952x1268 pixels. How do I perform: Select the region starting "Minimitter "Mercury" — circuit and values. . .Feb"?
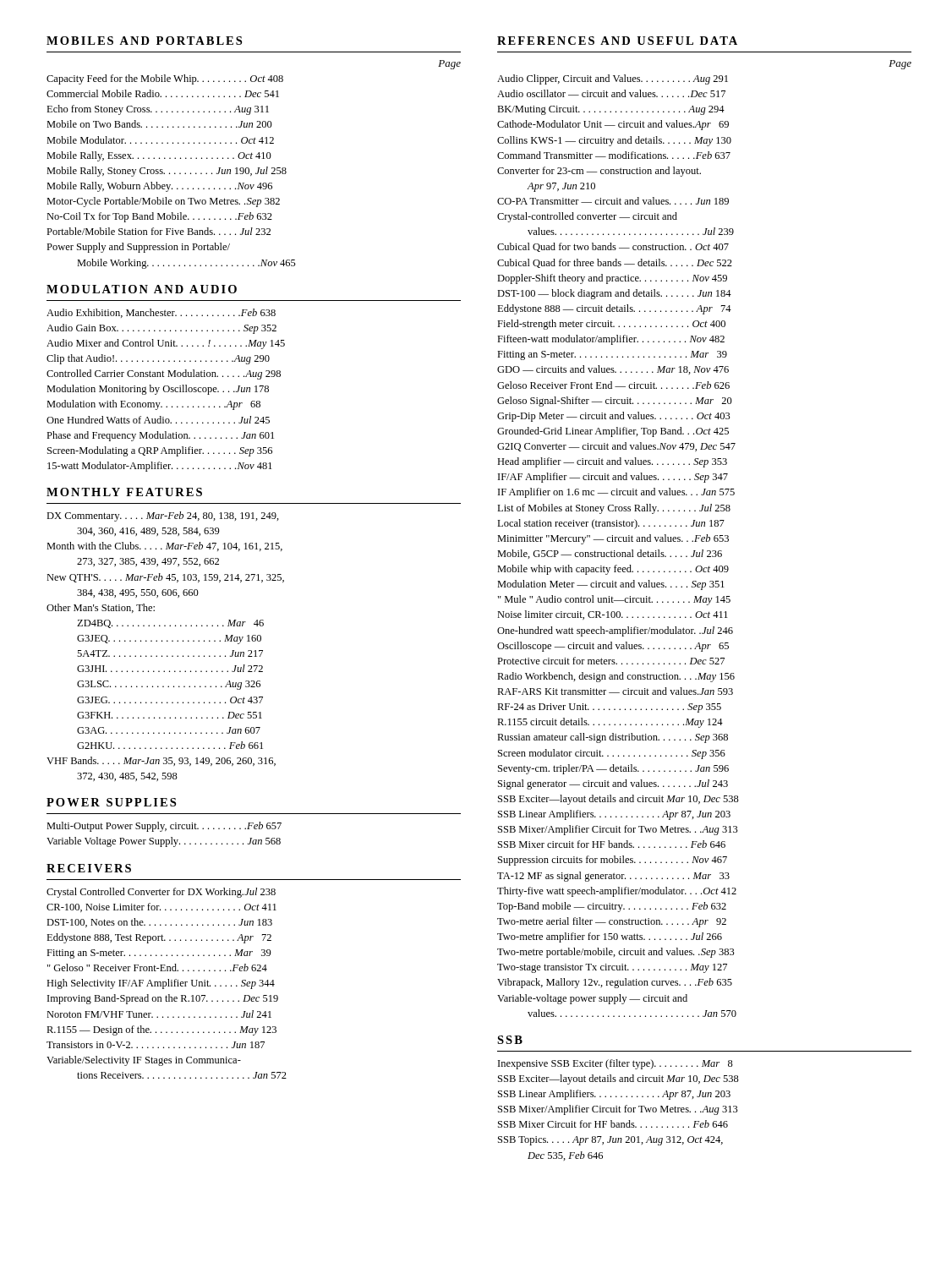coord(613,538)
